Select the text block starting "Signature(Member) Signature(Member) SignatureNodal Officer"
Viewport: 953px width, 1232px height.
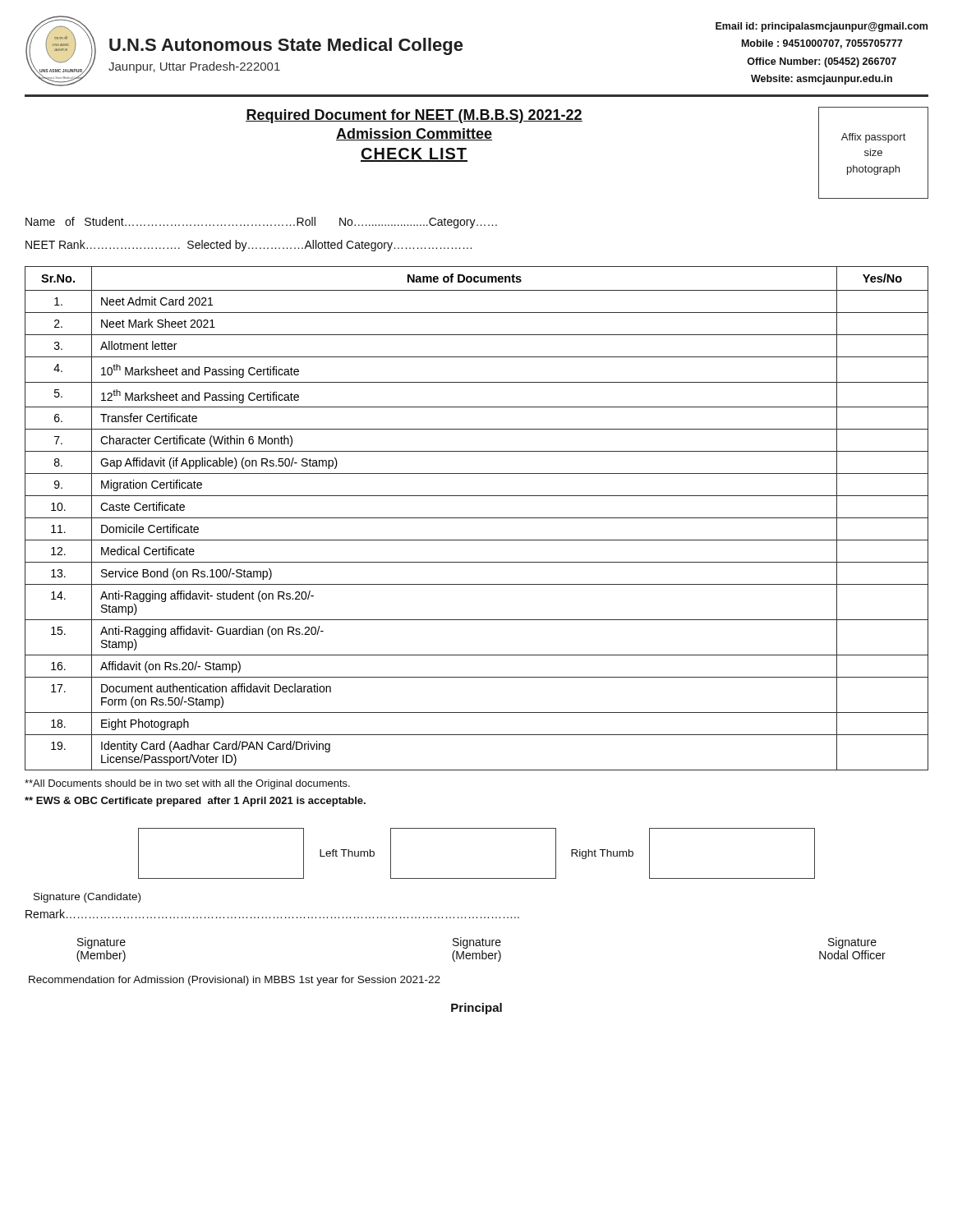[476, 949]
